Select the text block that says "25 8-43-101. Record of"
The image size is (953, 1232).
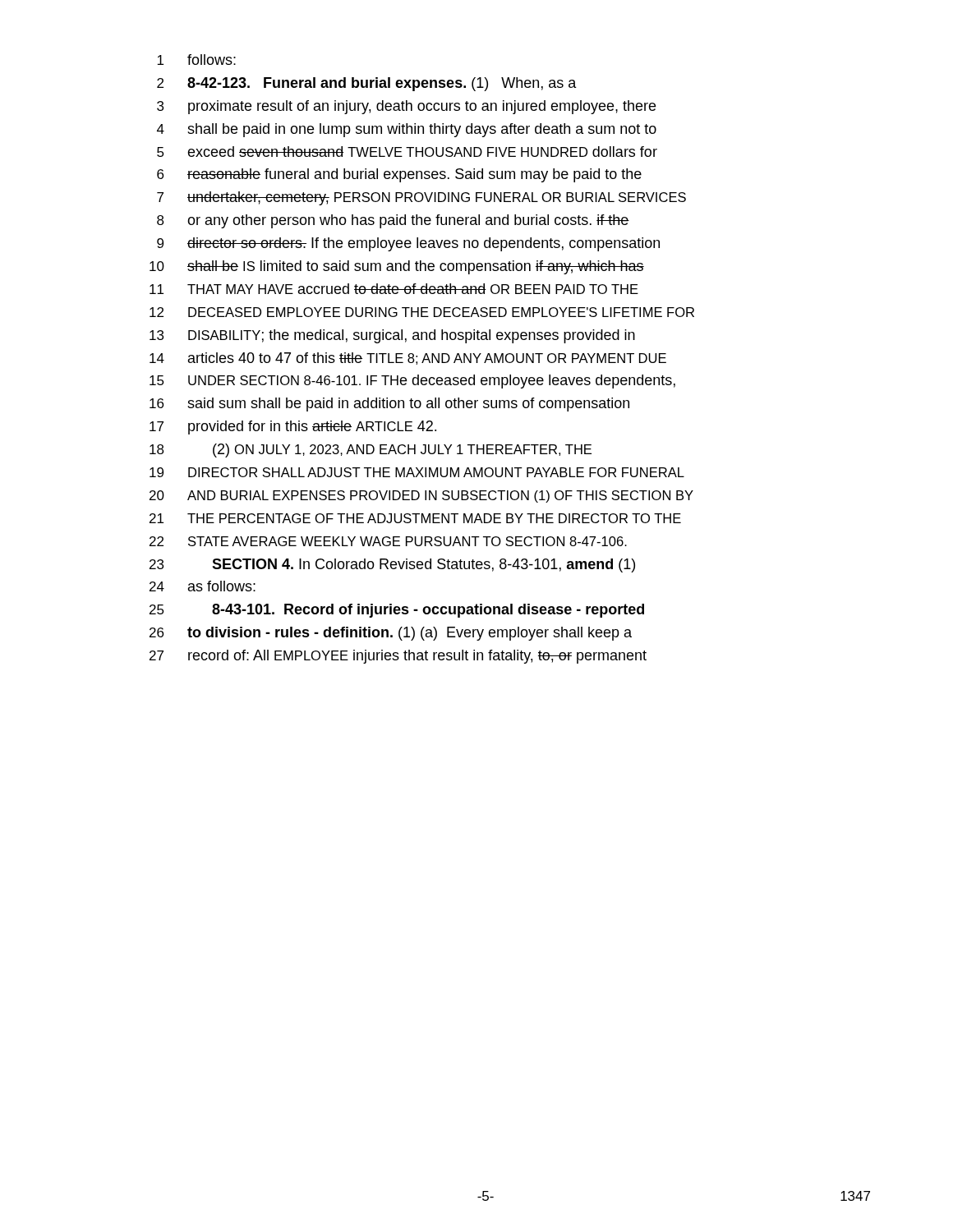point(501,610)
